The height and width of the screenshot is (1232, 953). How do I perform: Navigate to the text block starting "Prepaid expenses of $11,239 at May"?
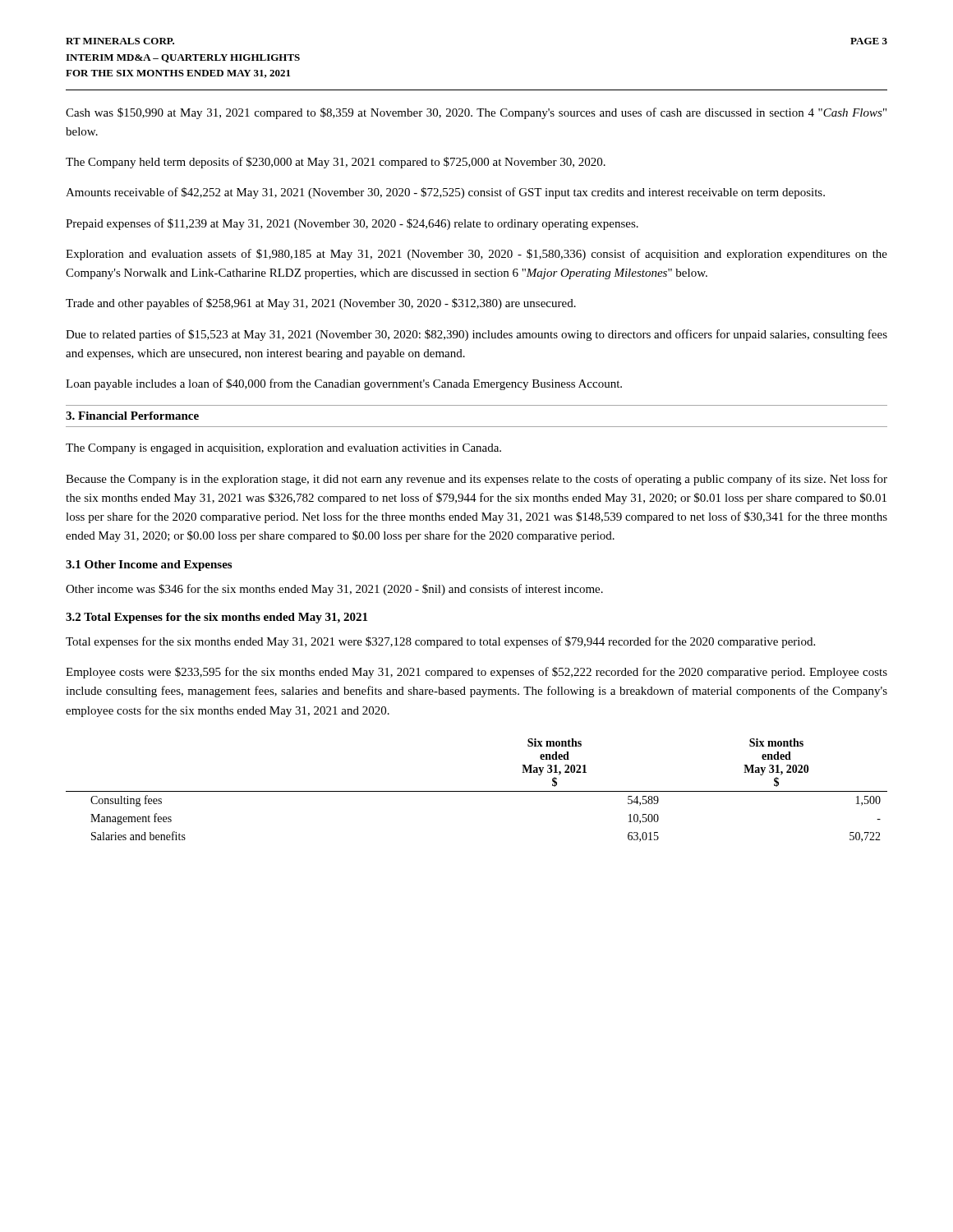[x=352, y=223]
